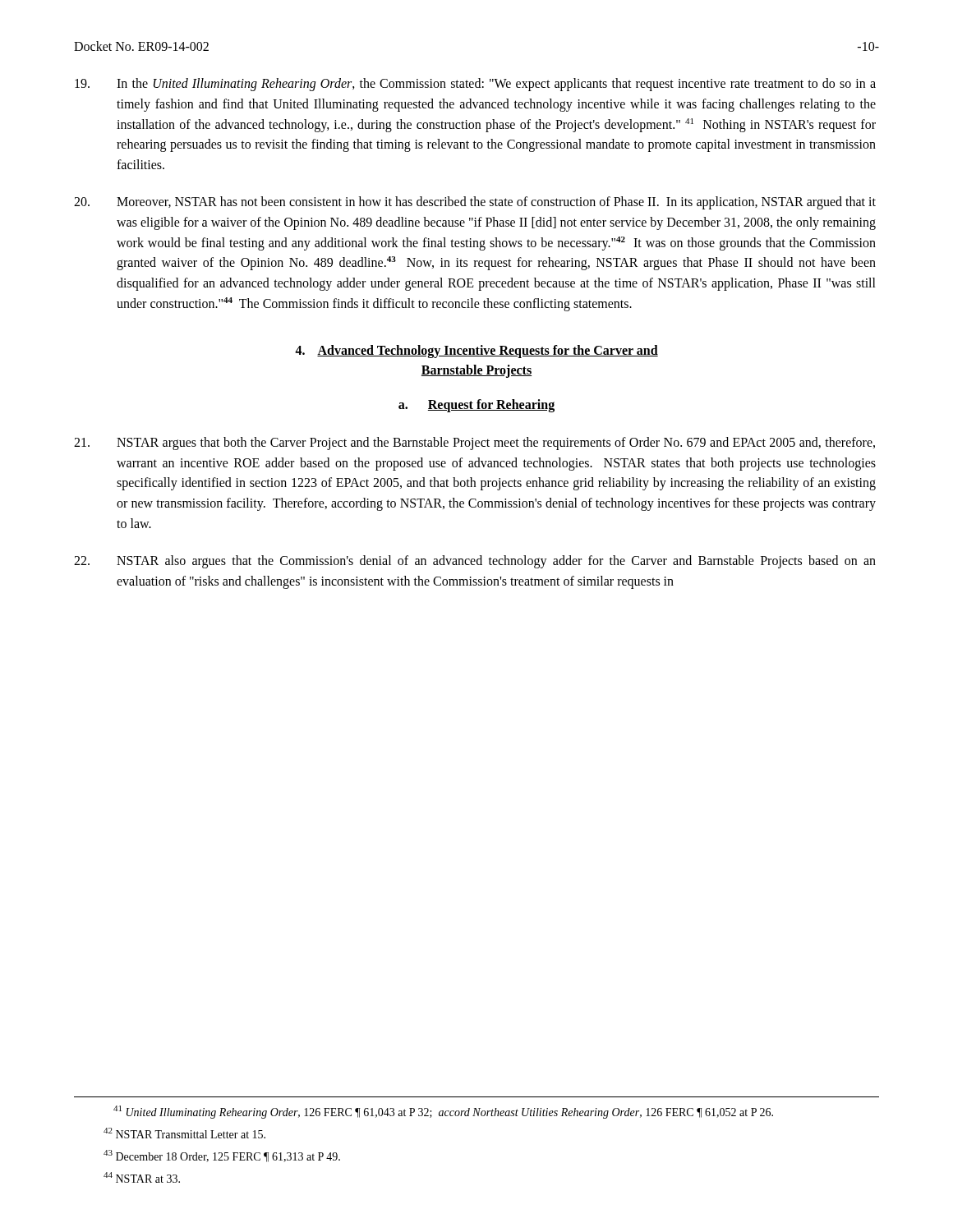
Task: Find the block on this page that starts "Moreover, NSTAR has not been consistent"
Action: (x=475, y=253)
